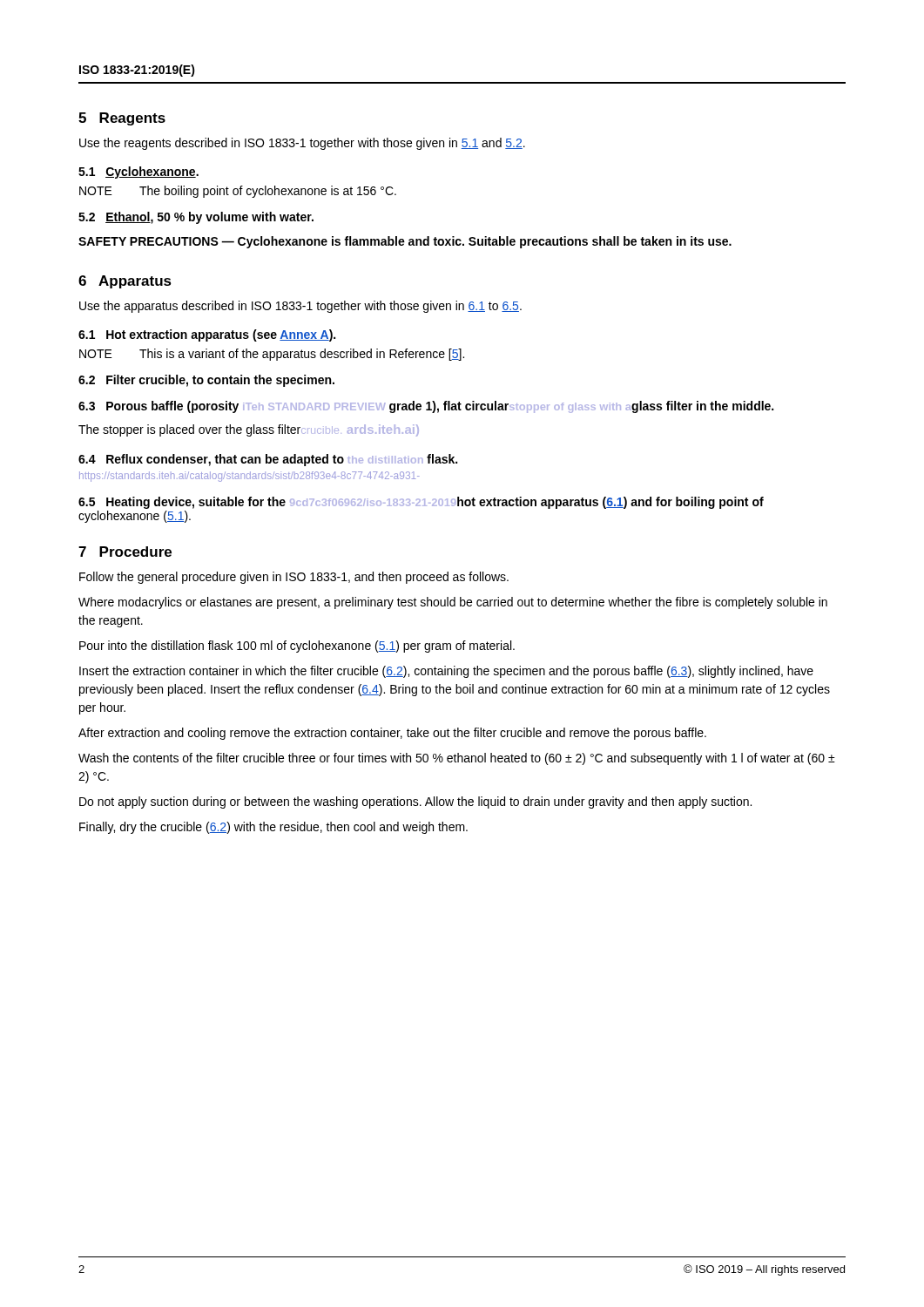Screen dimensions: 1307x924
Task: Select the section header that says "5 Reagents"
Action: tap(122, 118)
